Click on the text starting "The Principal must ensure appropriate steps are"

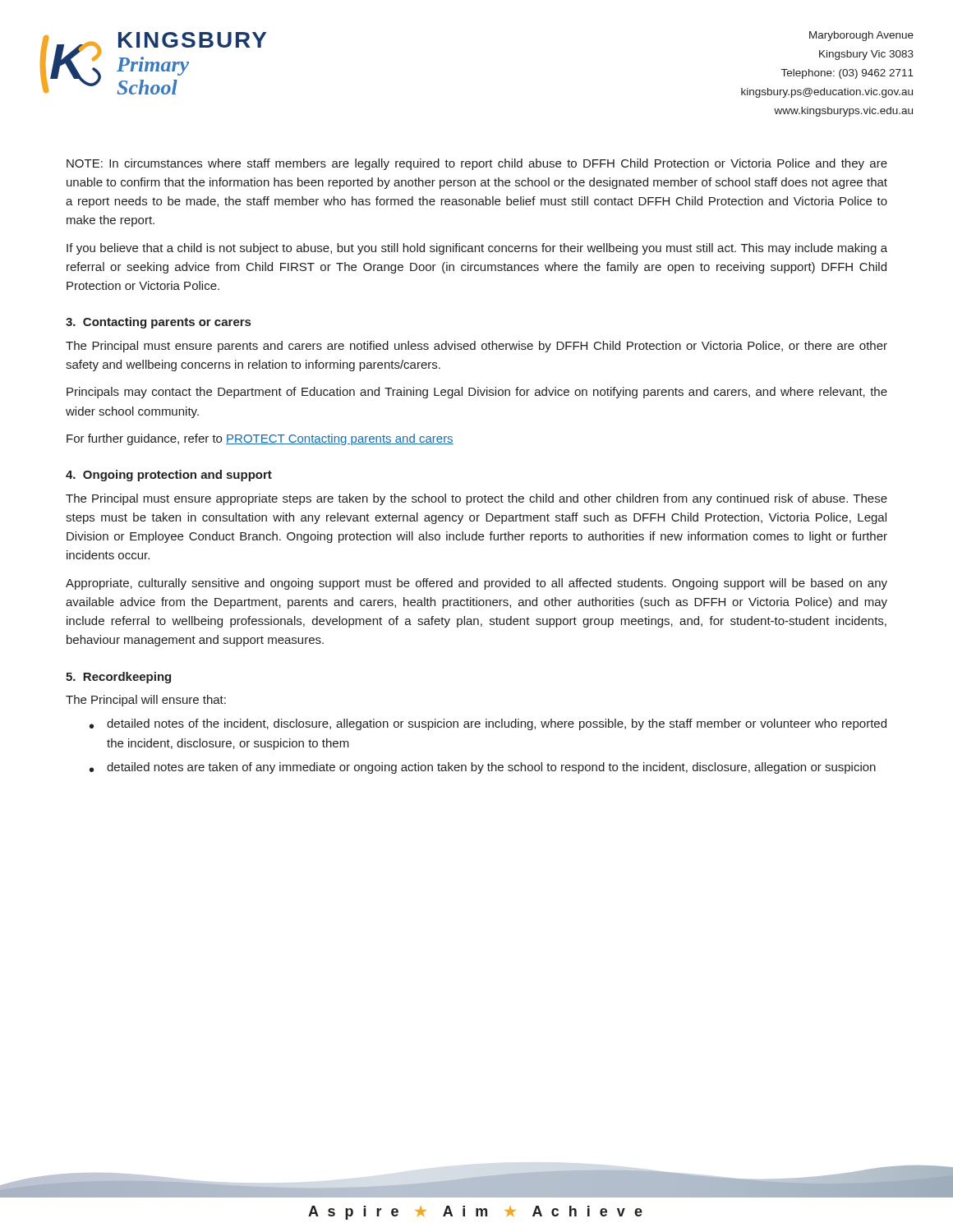pos(476,527)
